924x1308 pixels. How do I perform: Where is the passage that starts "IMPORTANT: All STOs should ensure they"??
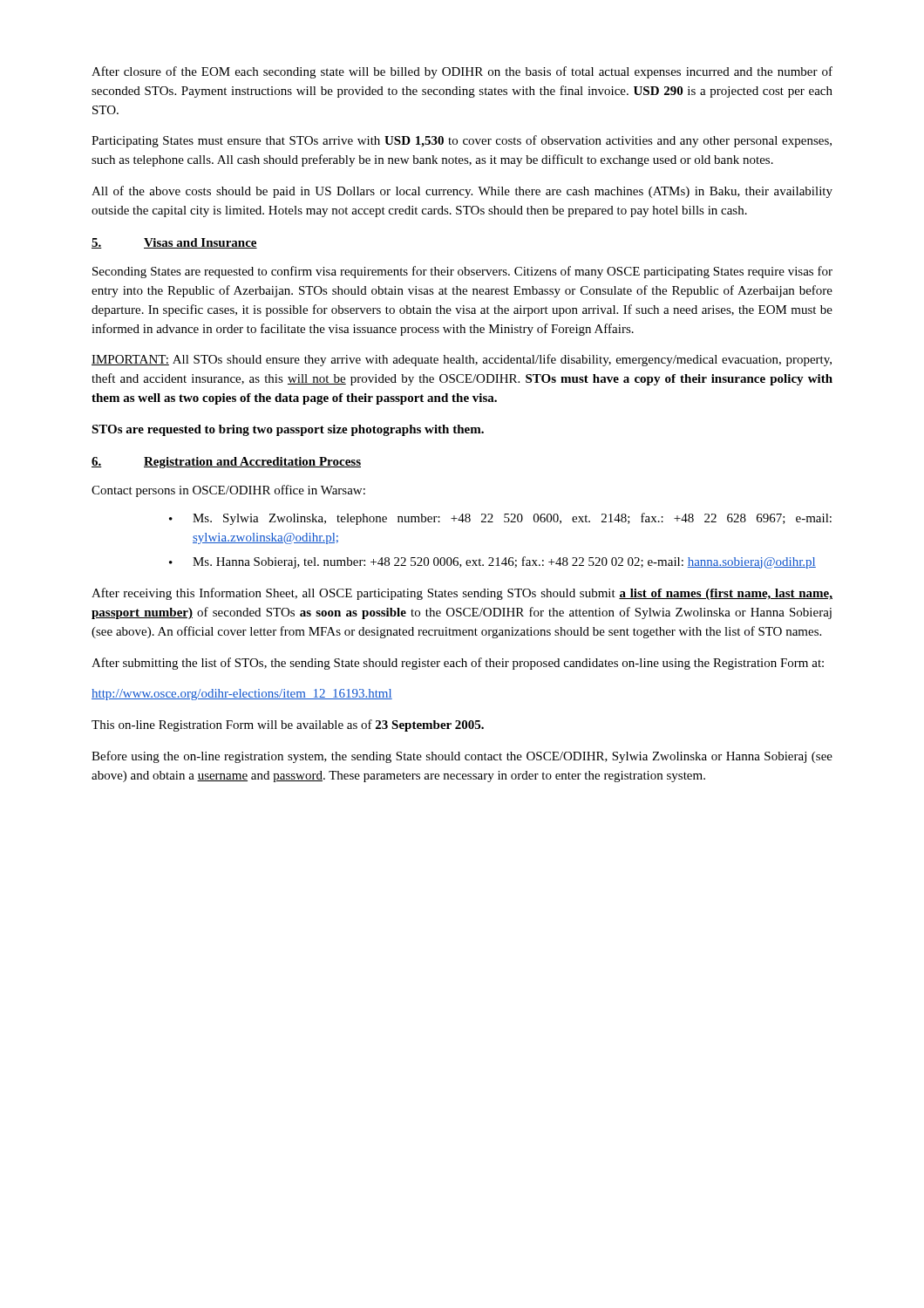[x=462, y=378]
